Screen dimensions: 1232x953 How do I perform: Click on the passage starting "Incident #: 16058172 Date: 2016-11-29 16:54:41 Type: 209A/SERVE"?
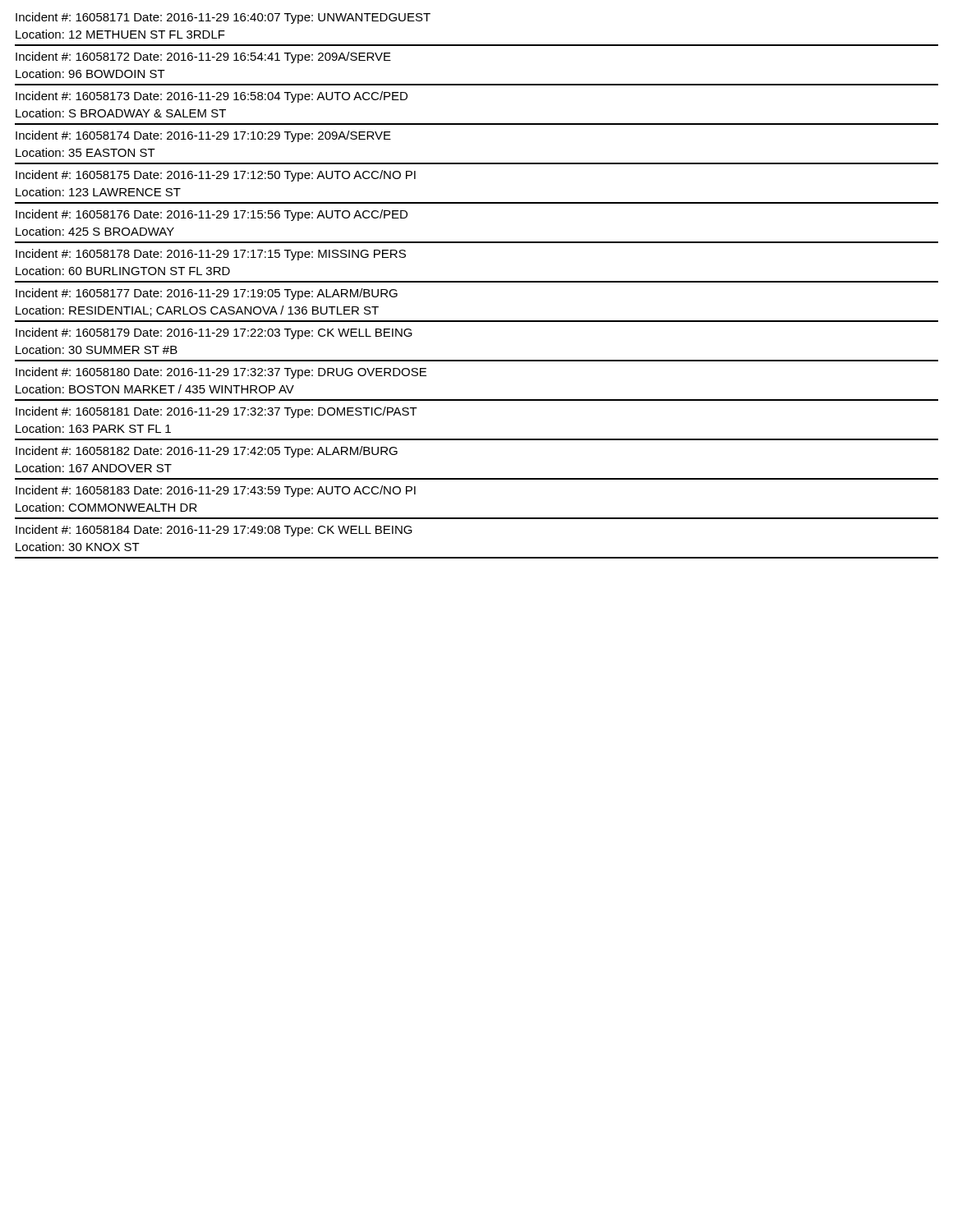pyautogui.click(x=203, y=57)
